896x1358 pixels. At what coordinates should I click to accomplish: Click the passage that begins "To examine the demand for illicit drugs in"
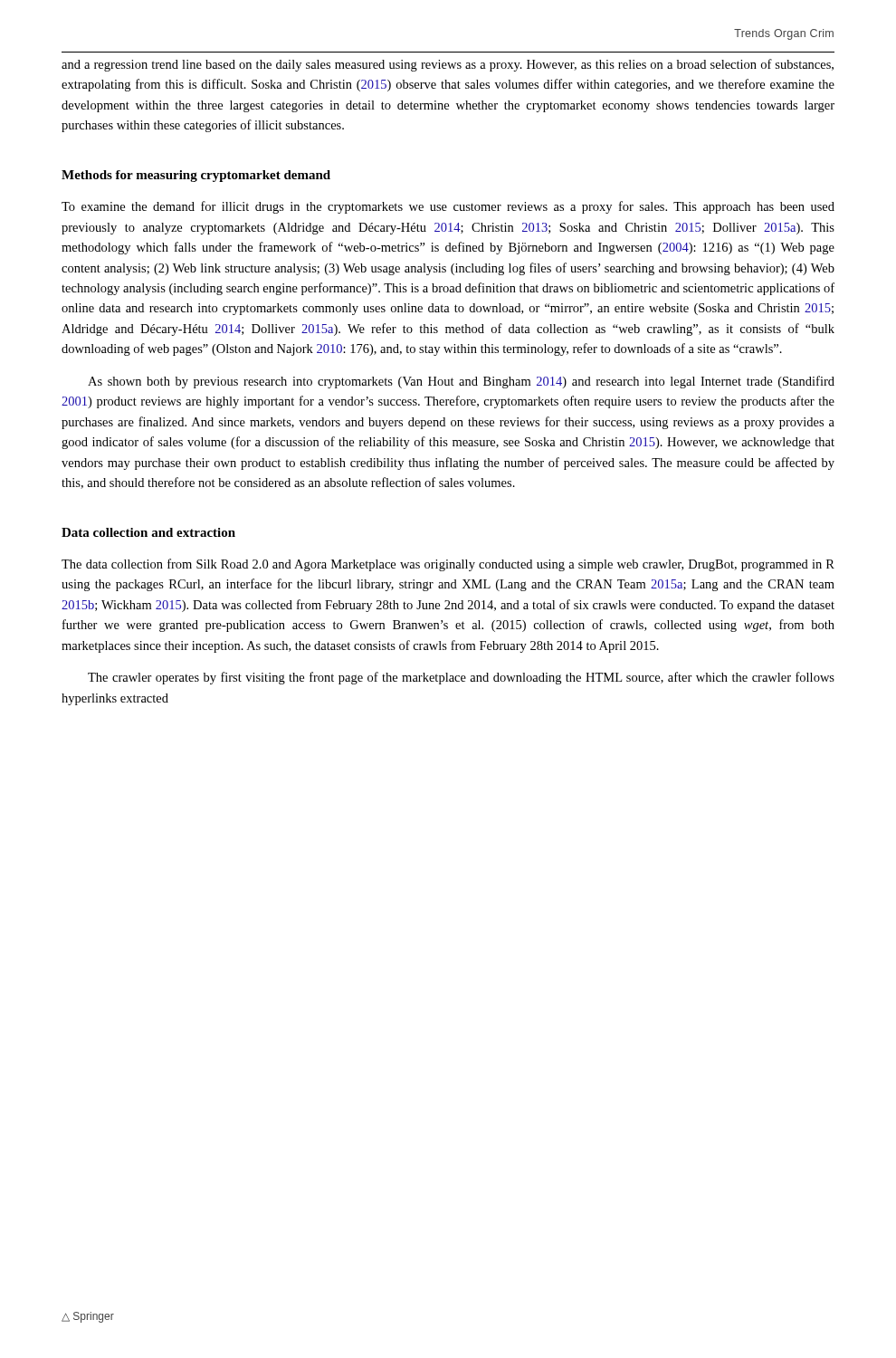[448, 345]
